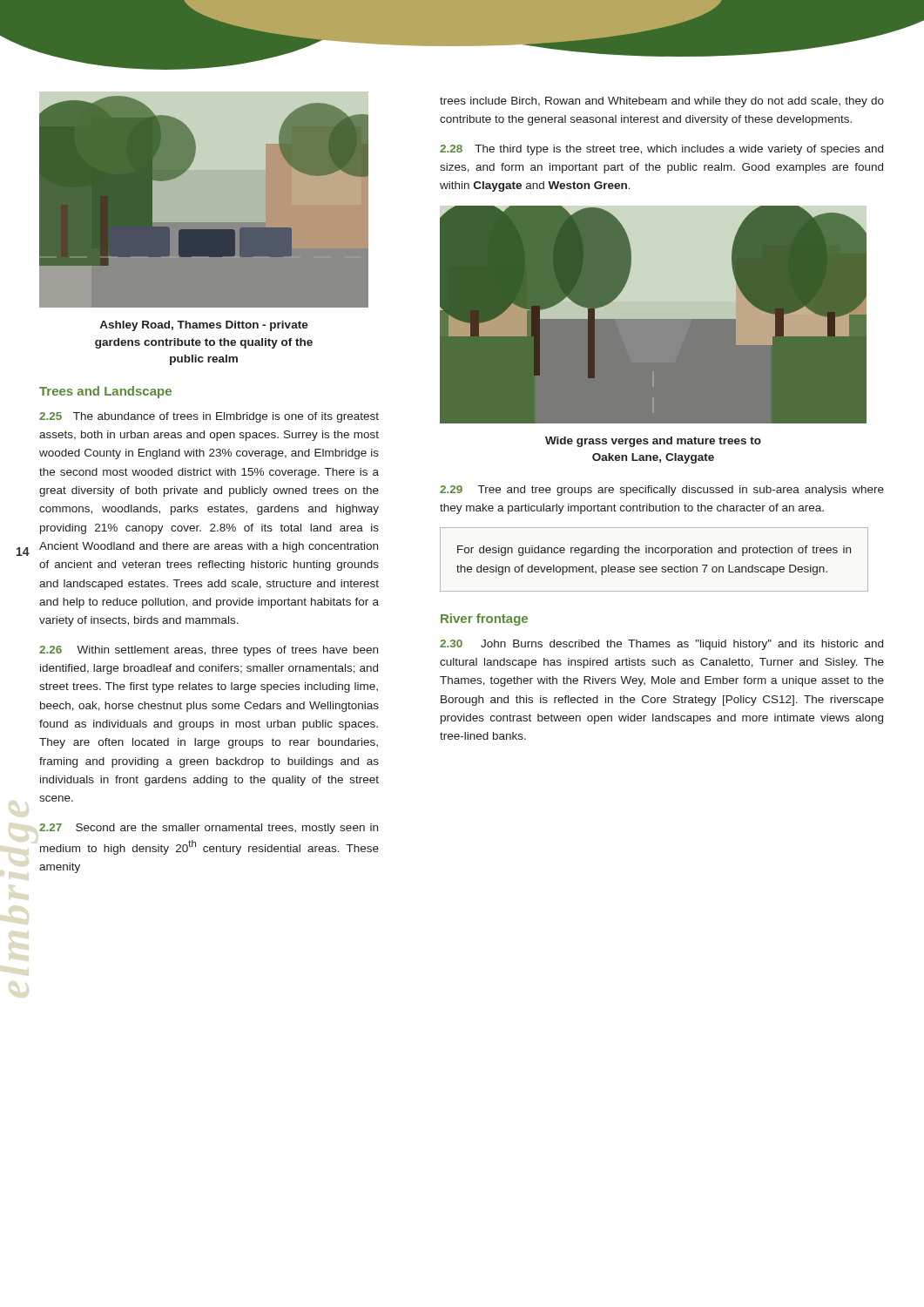Screen dimensions: 1307x924
Task: Select the element starting "25 The abundance of"
Action: (x=209, y=518)
